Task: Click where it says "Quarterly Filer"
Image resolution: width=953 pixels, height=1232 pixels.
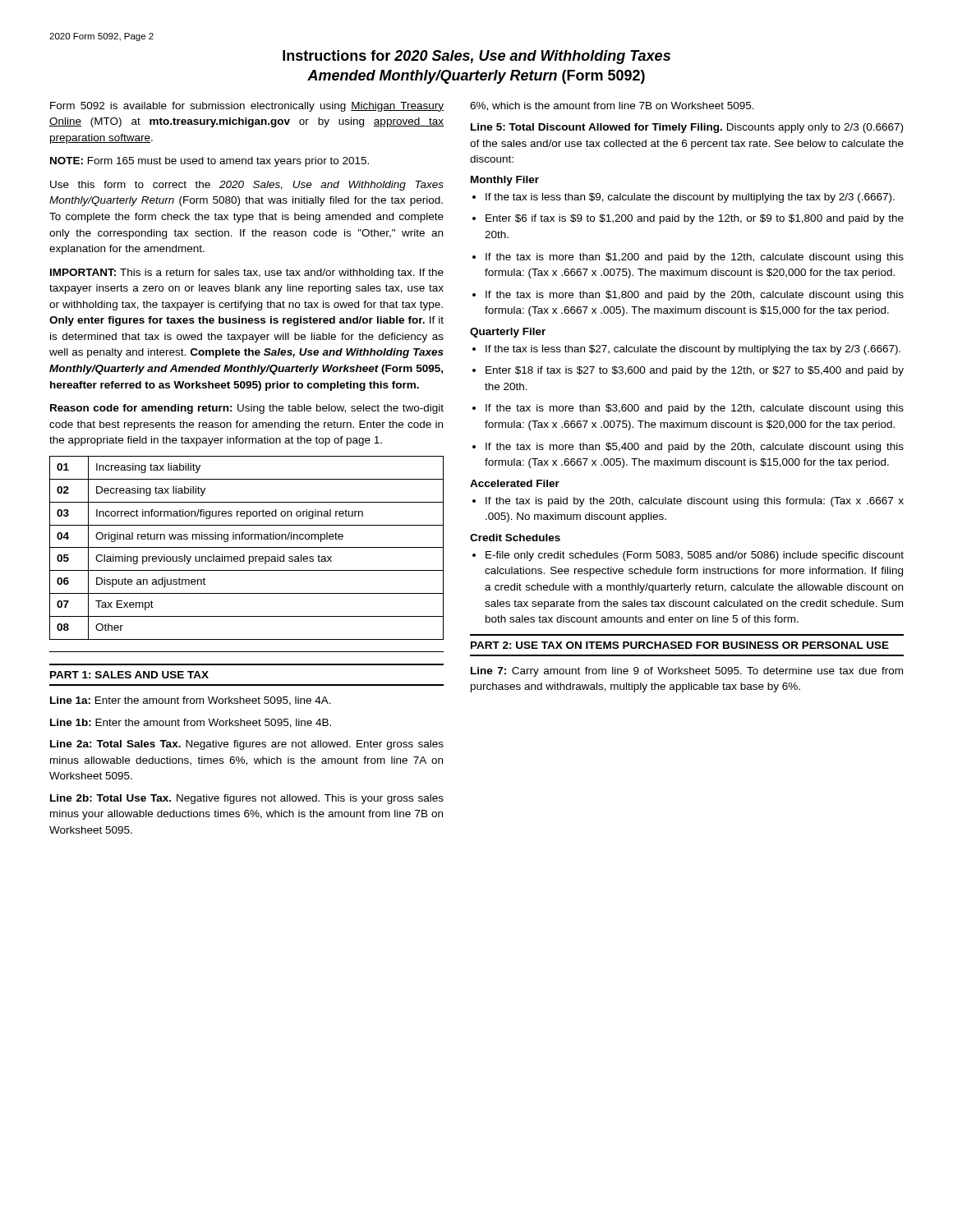Action: pos(508,333)
